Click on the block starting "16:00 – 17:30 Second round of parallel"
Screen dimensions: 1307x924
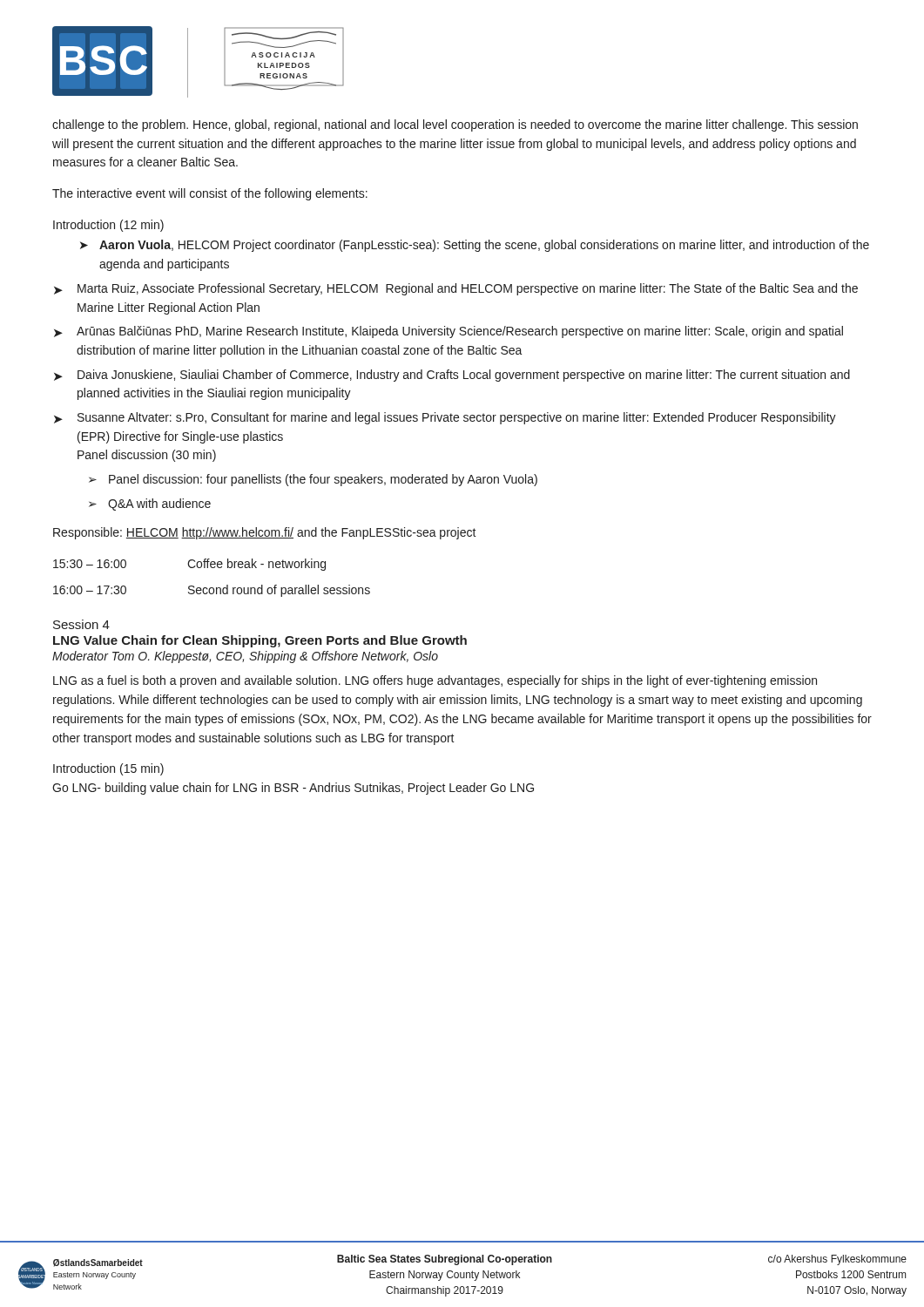click(211, 590)
